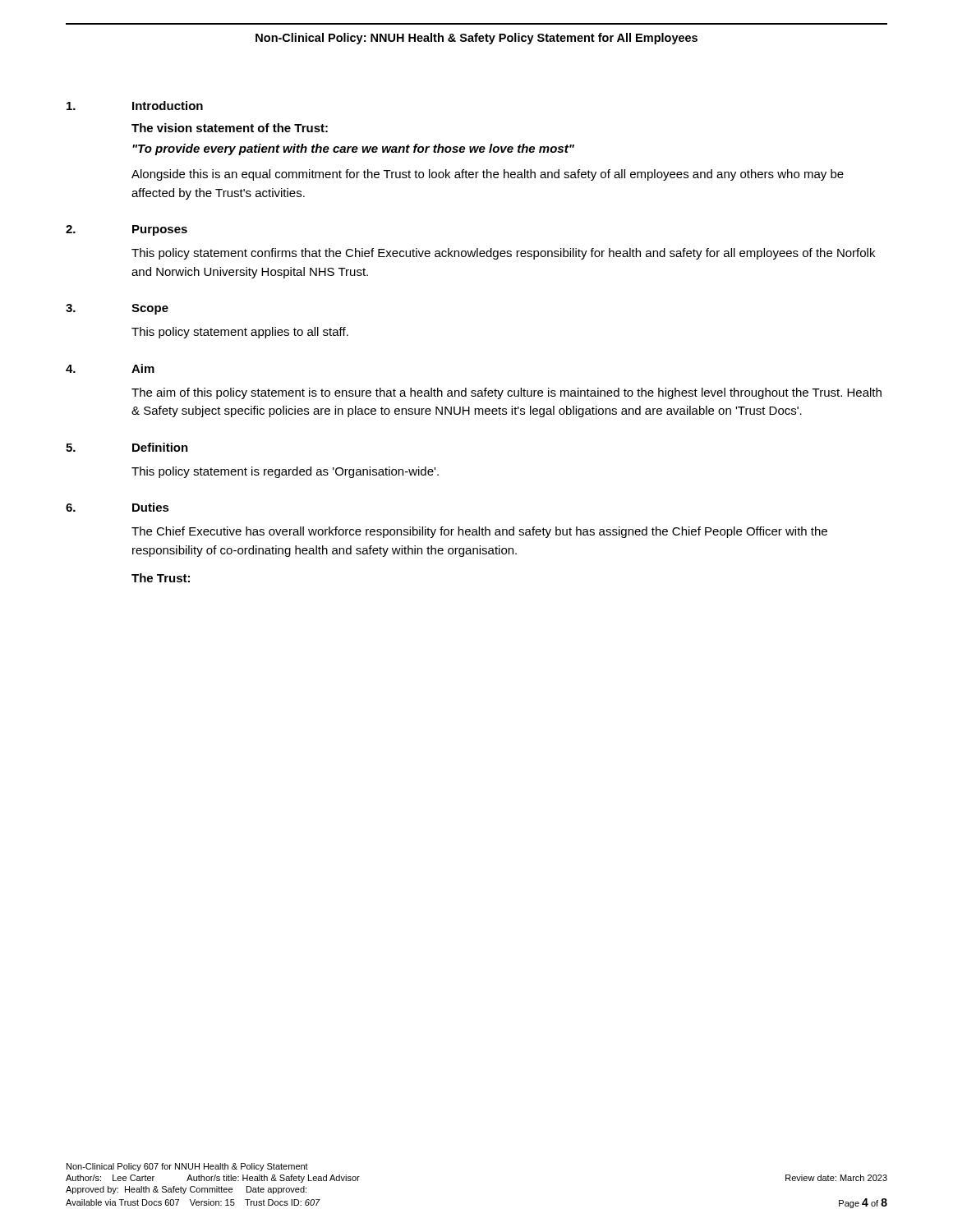The height and width of the screenshot is (1232, 953).
Task: Select the block starting "The Trust:"
Action: 161,578
